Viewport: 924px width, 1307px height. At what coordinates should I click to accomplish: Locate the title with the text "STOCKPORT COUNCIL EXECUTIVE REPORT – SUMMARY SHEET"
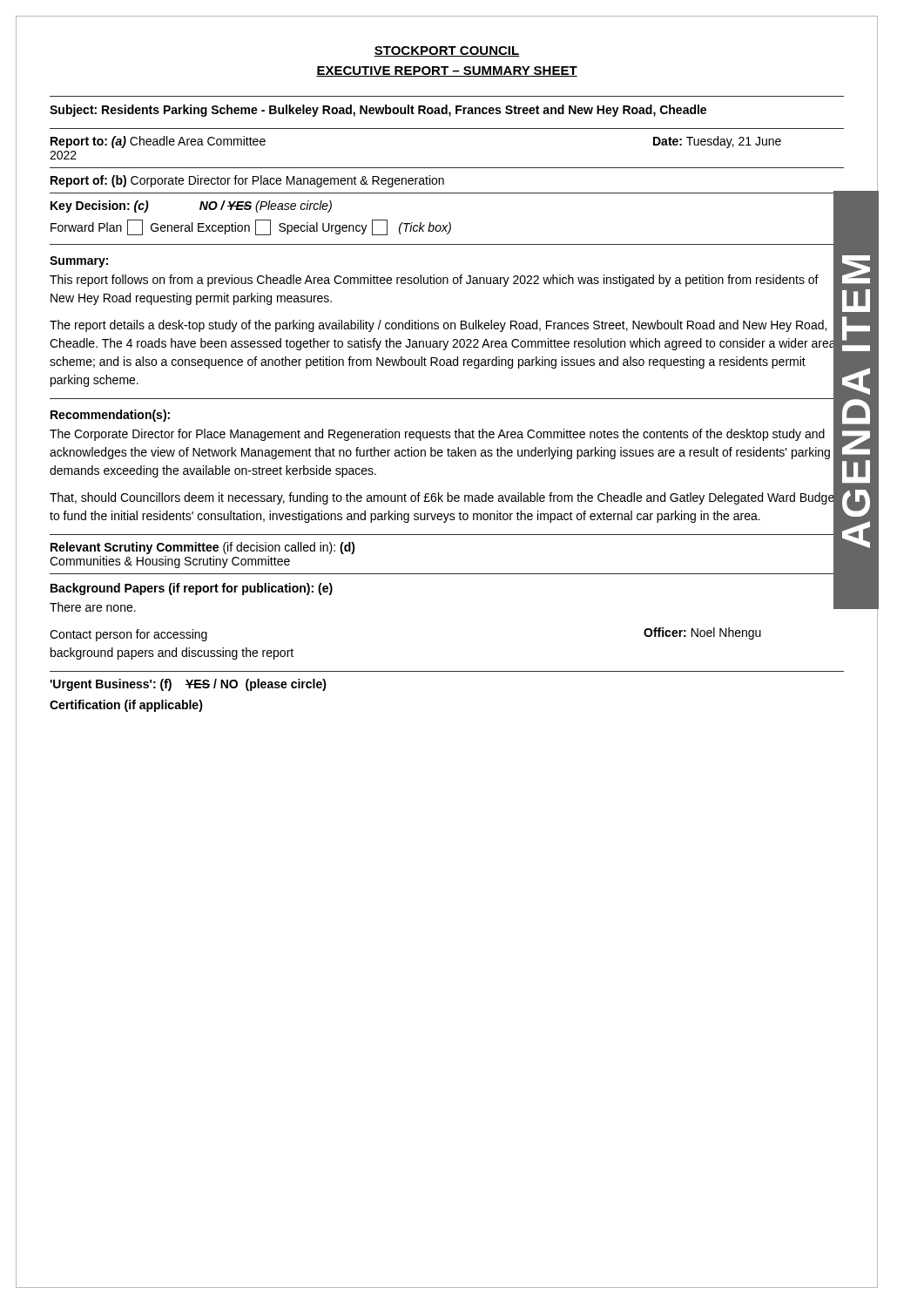447,61
